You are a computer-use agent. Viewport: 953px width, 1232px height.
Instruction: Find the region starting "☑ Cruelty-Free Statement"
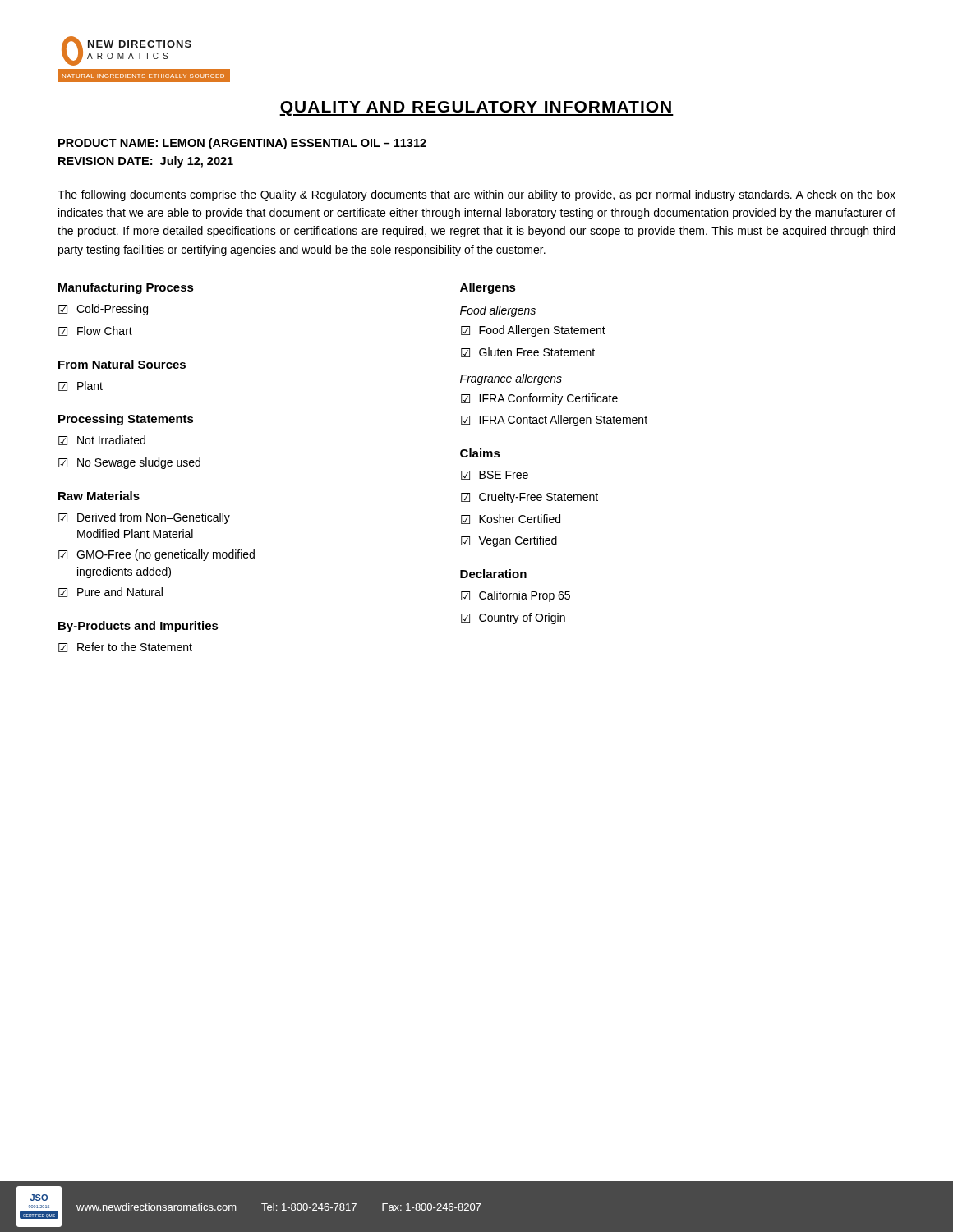(529, 497)
